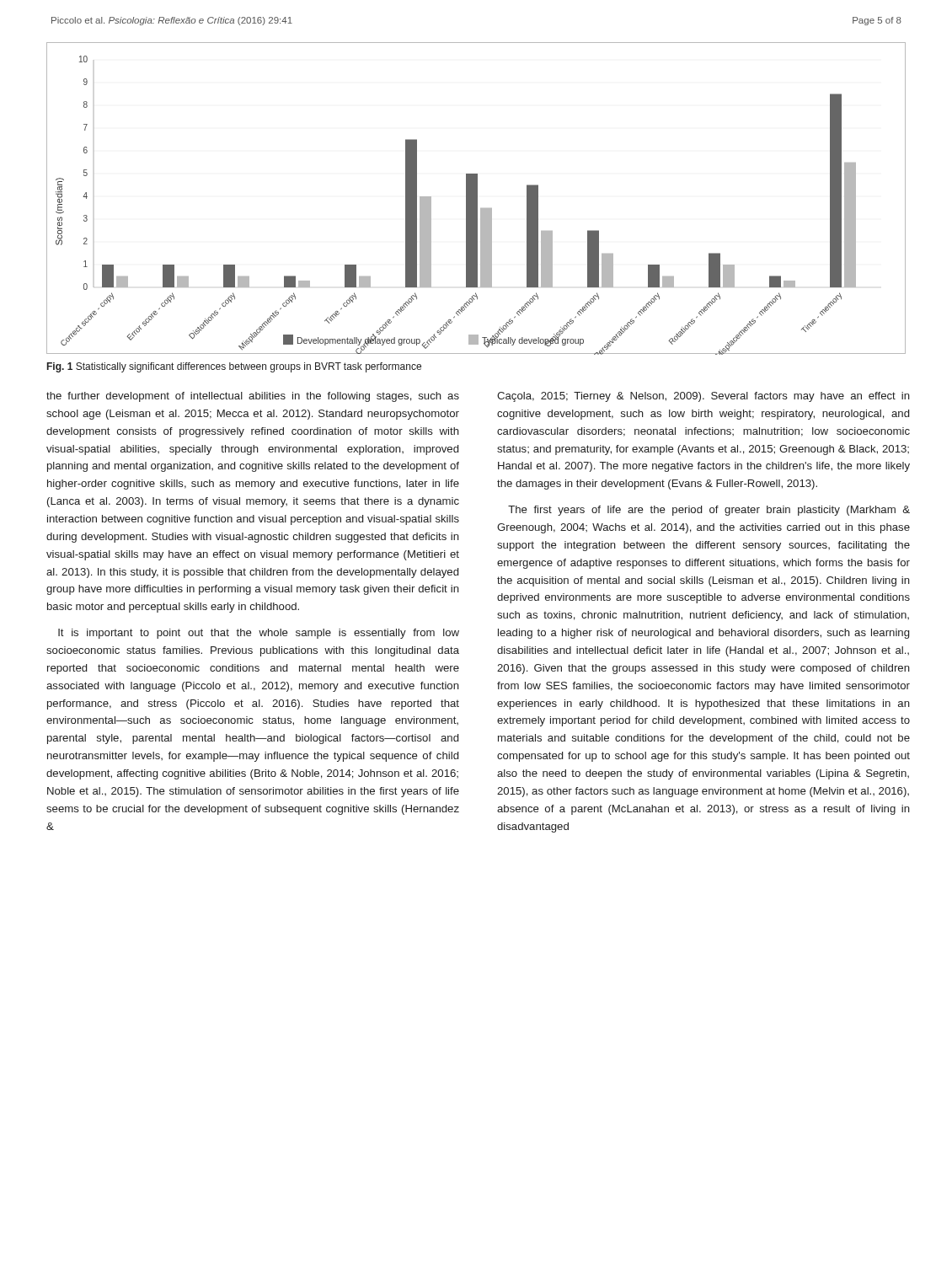Click on the text block with the text "the further development of"
The width and height of the screenshot is (952, 1264).
[253, 612]
